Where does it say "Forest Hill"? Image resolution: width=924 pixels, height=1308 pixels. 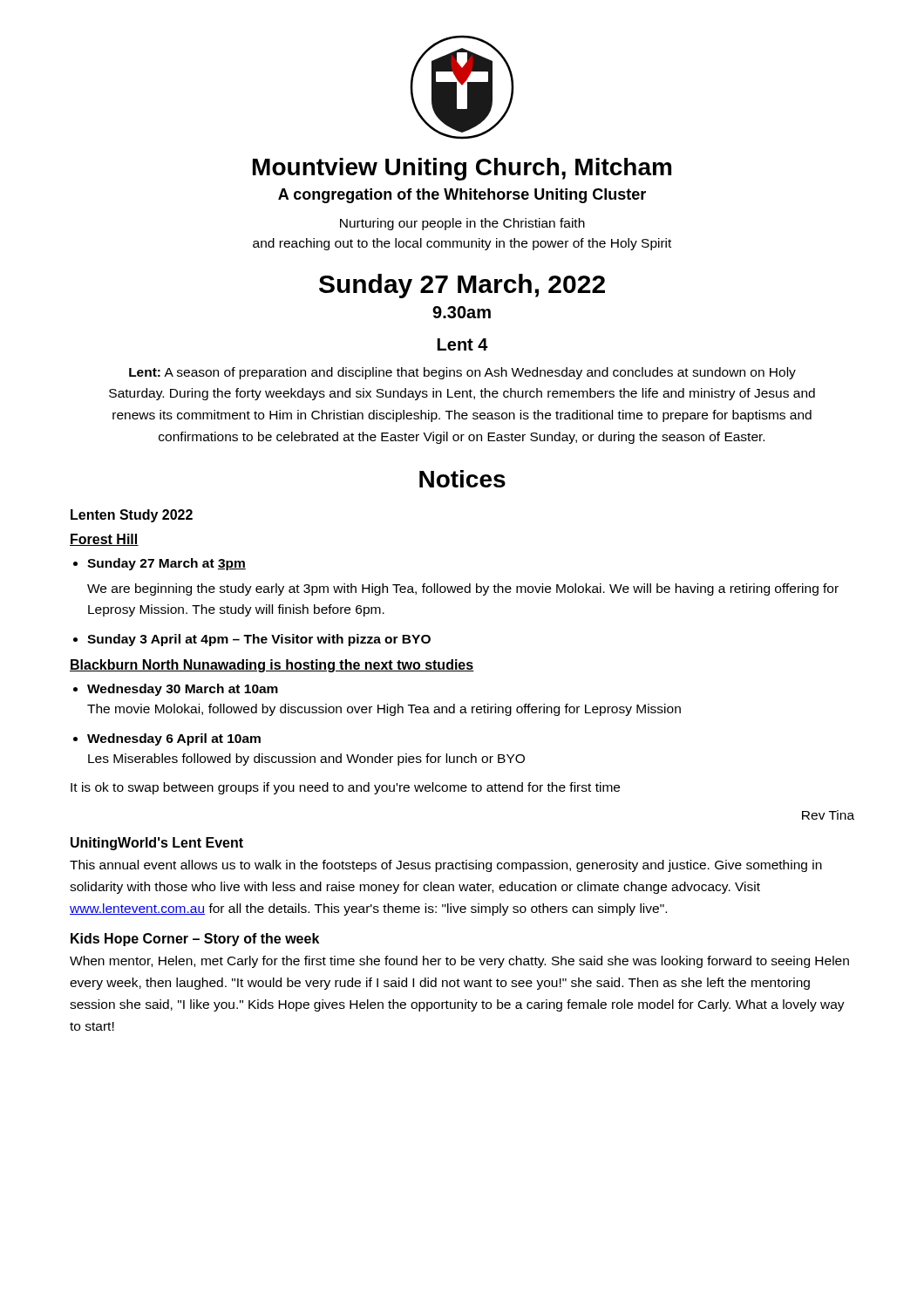(x=104, y=539)
